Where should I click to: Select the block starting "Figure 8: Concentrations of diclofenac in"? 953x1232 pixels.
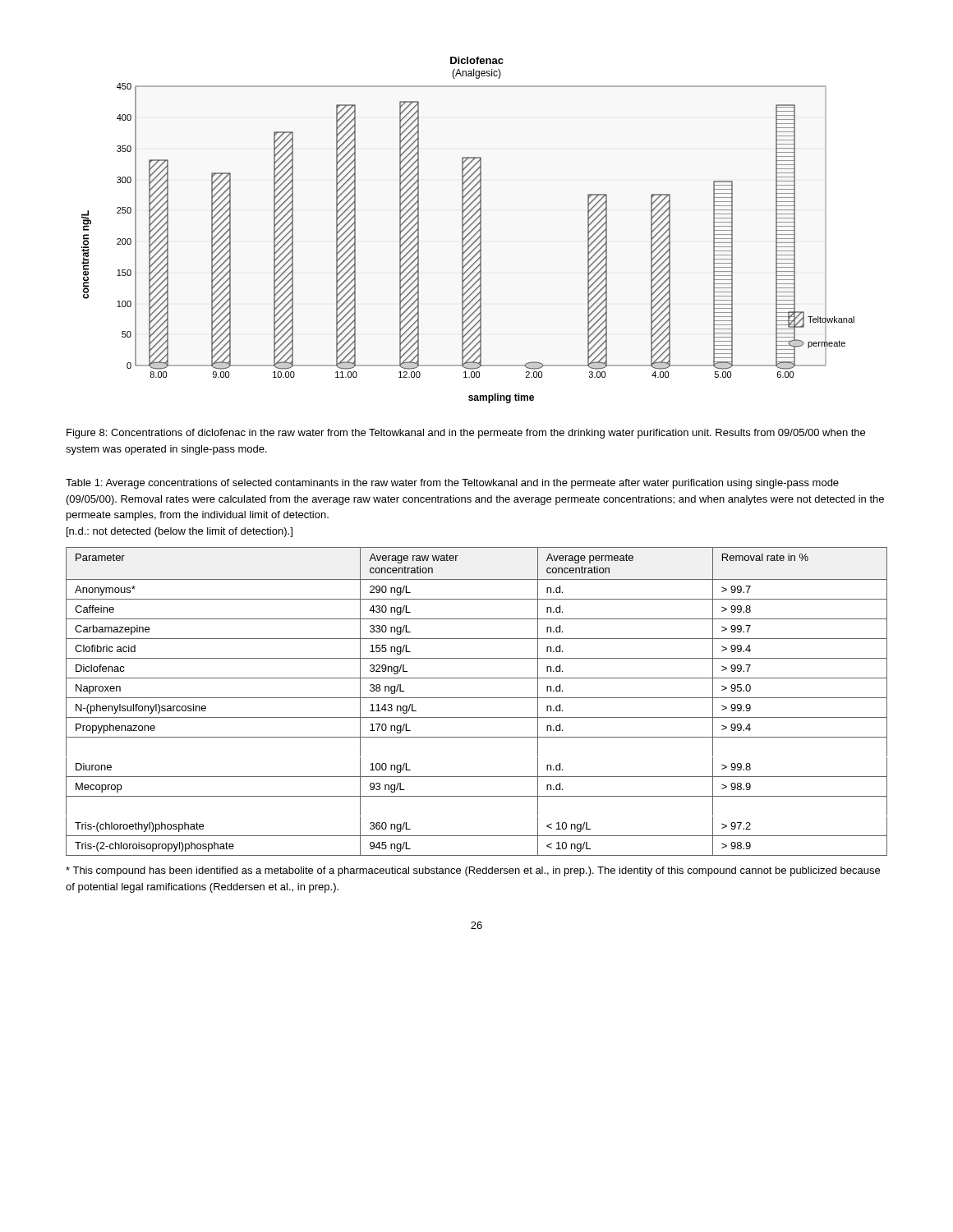466,440
